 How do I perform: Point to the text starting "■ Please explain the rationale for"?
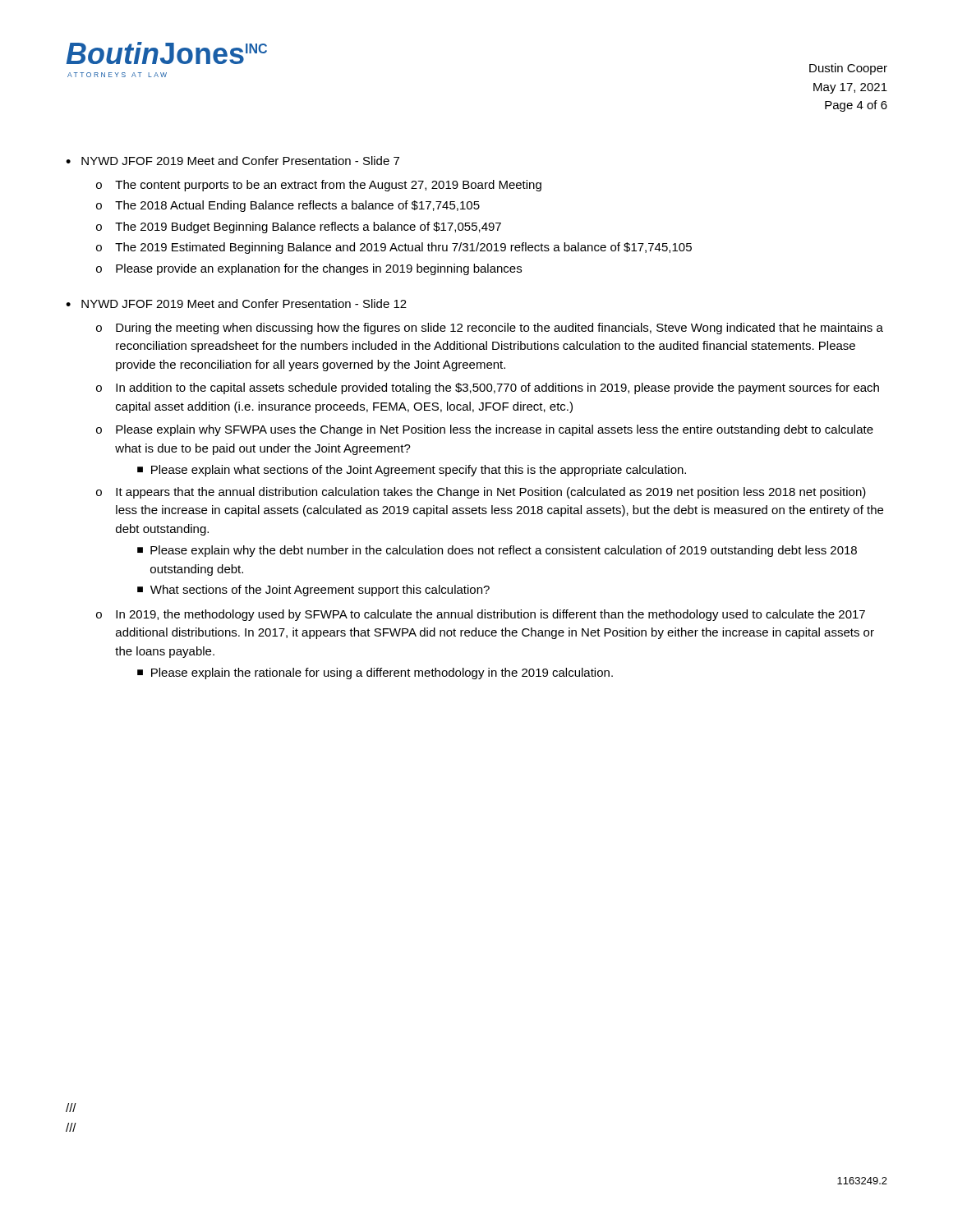coord(375,673)
